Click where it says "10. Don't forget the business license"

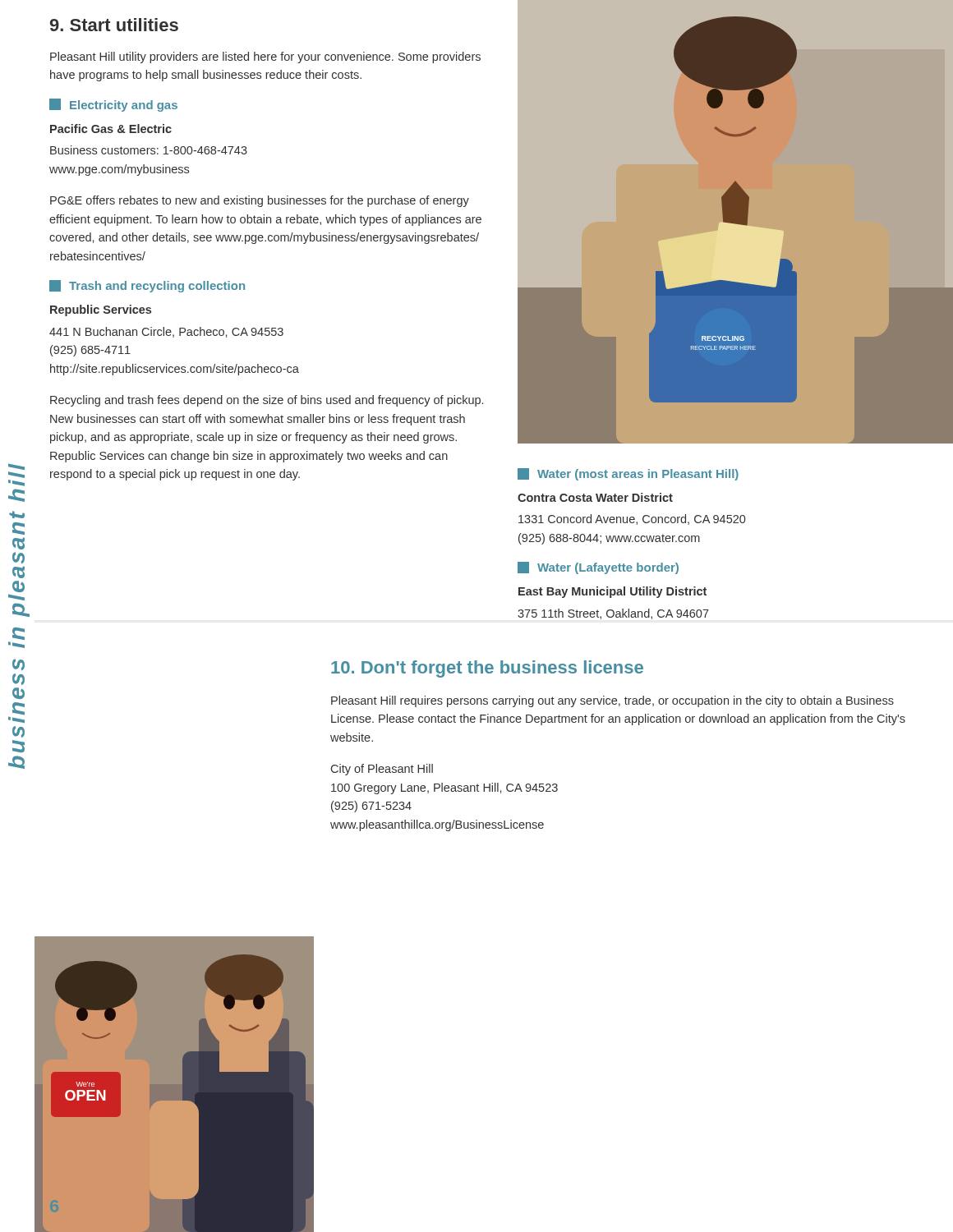click(626, 668)
